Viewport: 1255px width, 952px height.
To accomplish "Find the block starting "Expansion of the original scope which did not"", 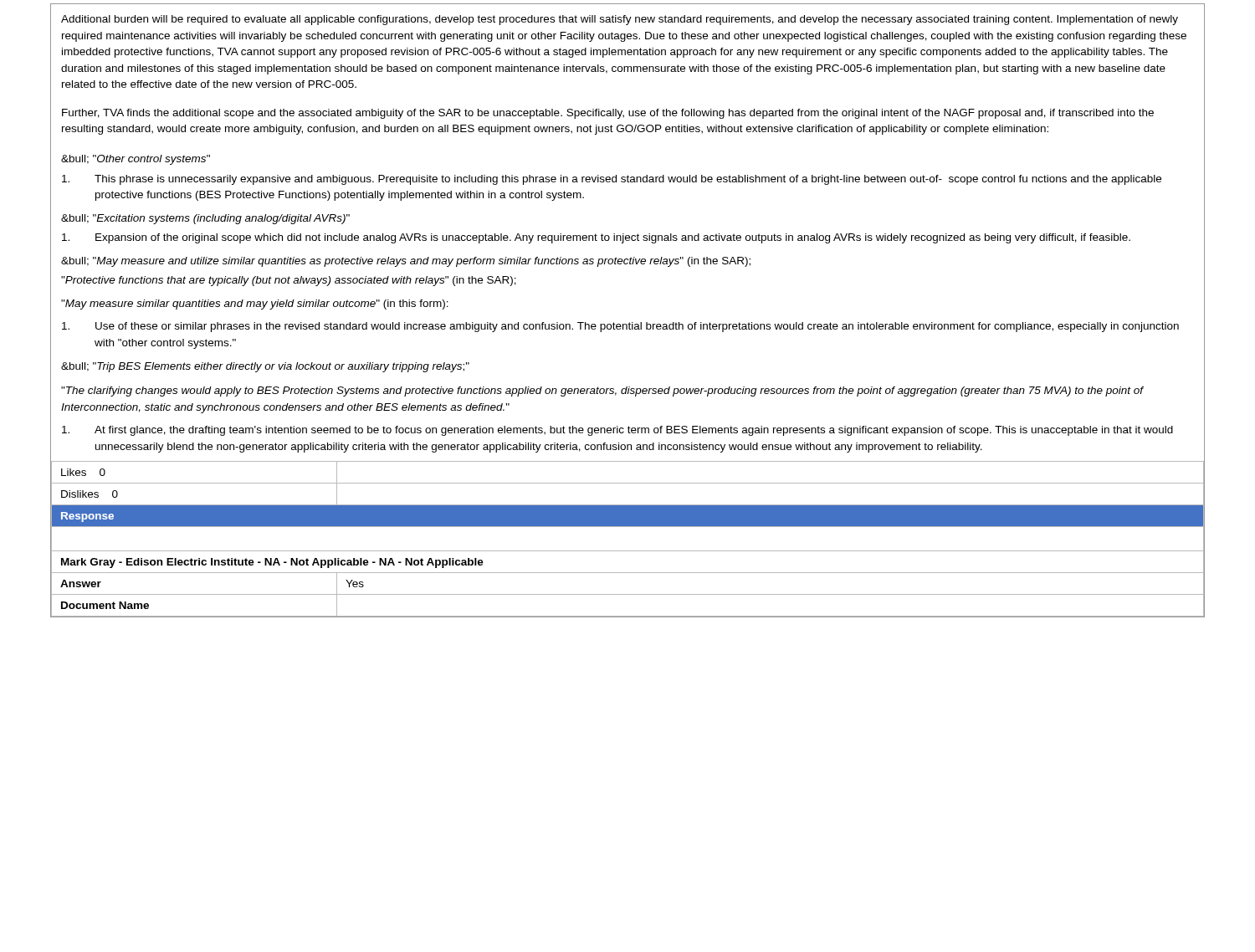I will point(628,238).
